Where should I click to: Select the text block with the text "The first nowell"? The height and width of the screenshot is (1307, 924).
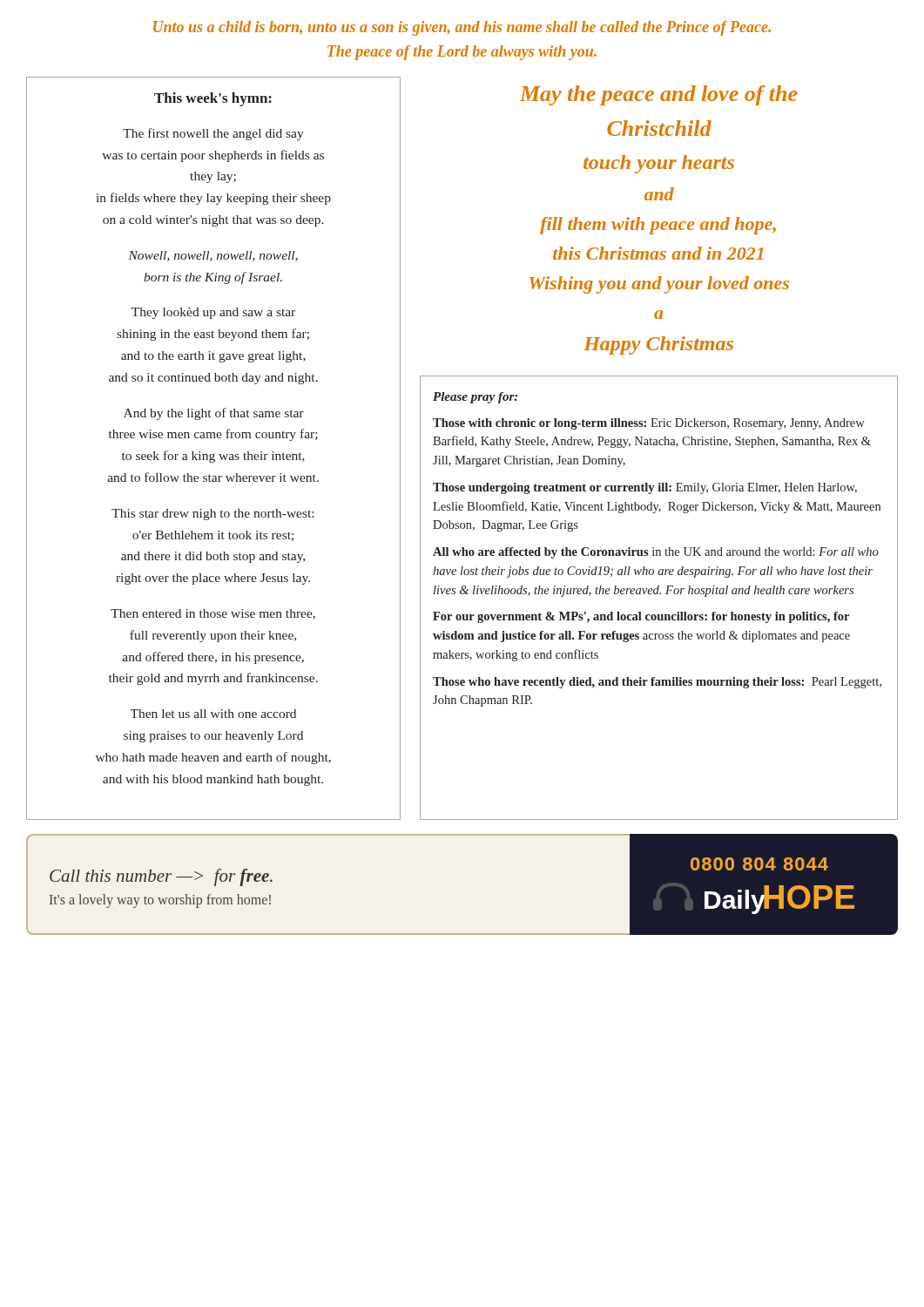pyautogui.click(x=213, y=176)
